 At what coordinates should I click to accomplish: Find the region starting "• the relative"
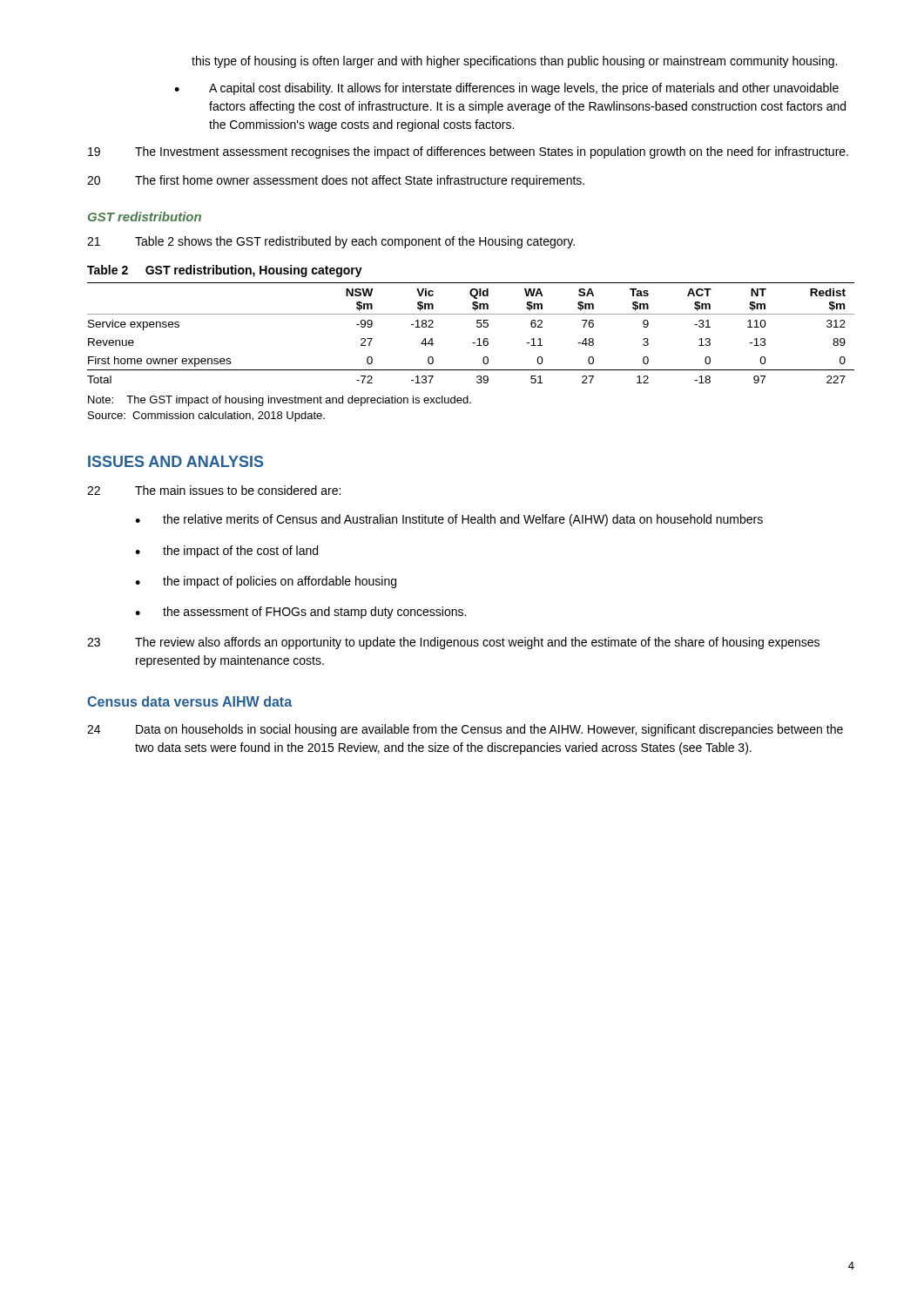[495, 522]
